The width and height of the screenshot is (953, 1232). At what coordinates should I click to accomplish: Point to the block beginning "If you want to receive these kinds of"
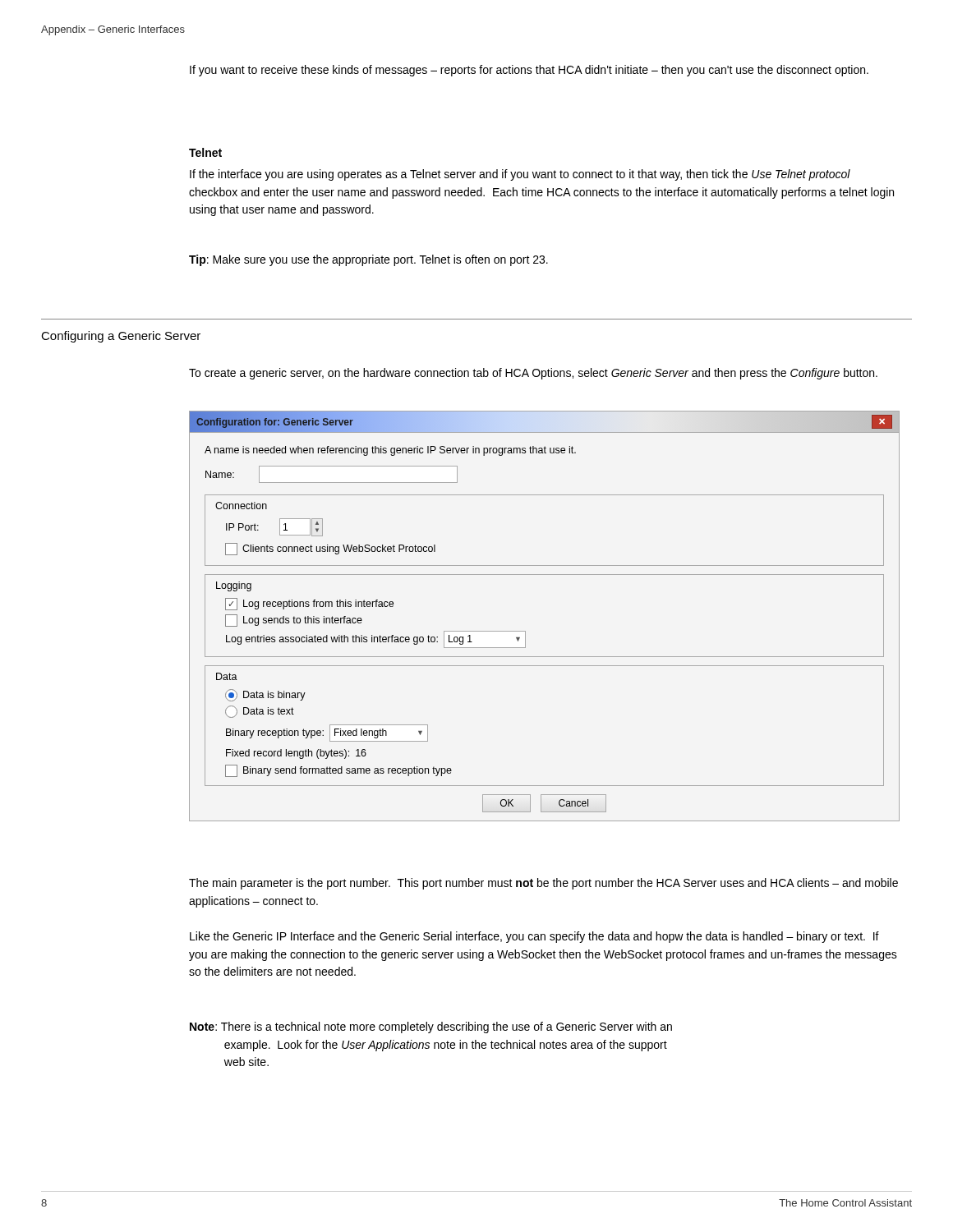point(529,70)
